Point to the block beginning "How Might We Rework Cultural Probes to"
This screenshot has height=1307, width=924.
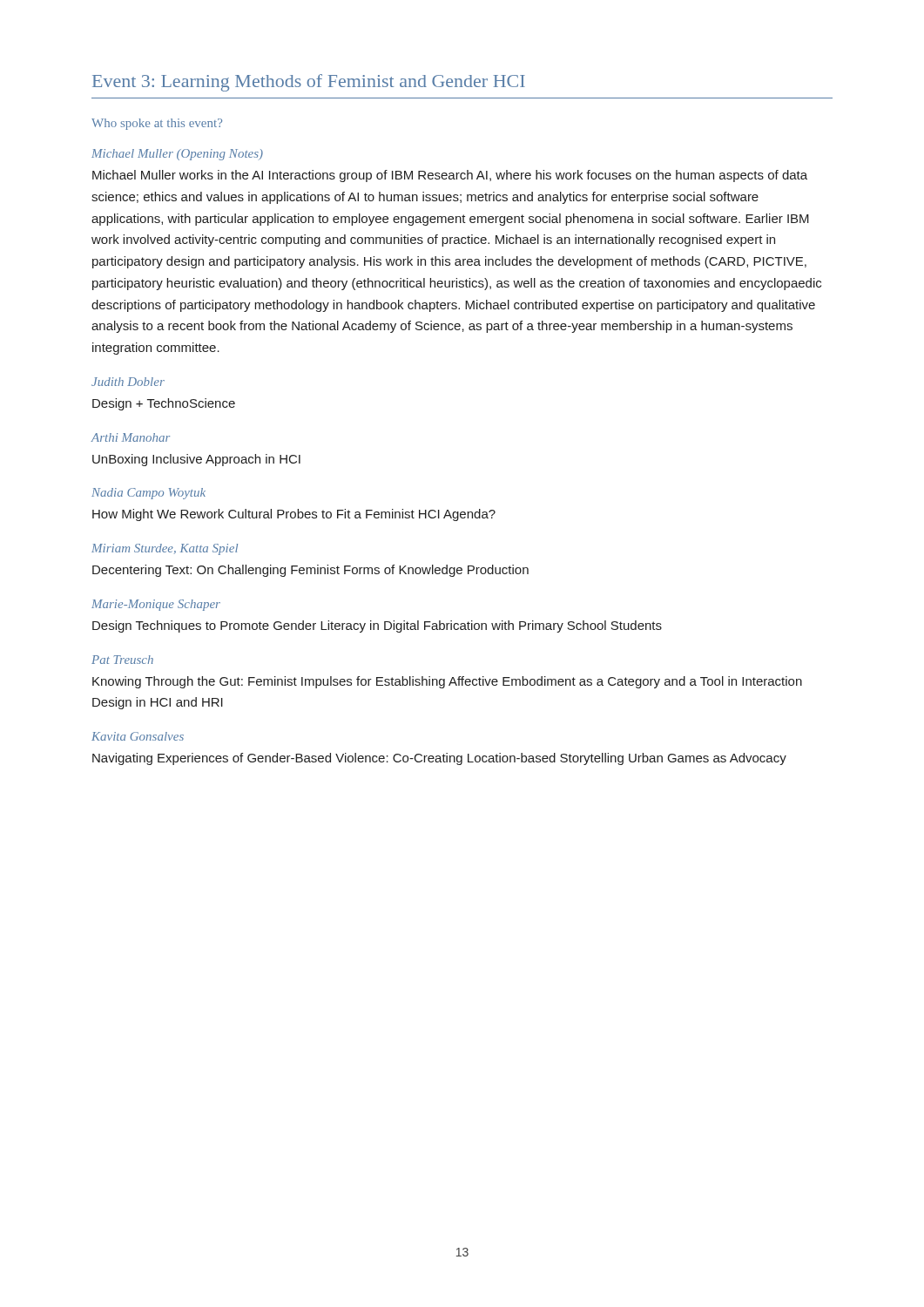tap(294, 514)
